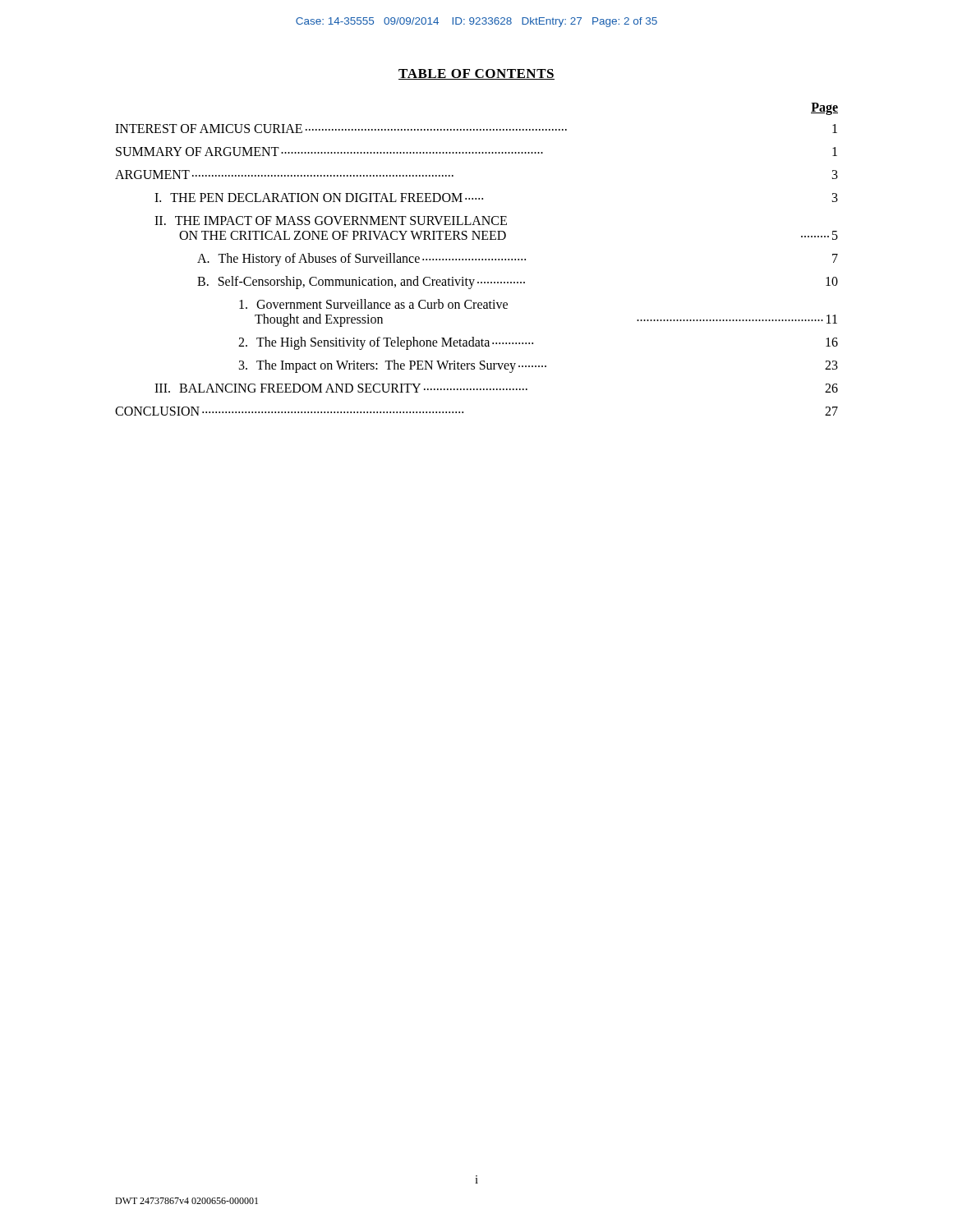This screenshot has height=1232, width=953.
Task: Select the list item that says "SUMMARY OF ARGUMENT"
Action: point(476,152)
